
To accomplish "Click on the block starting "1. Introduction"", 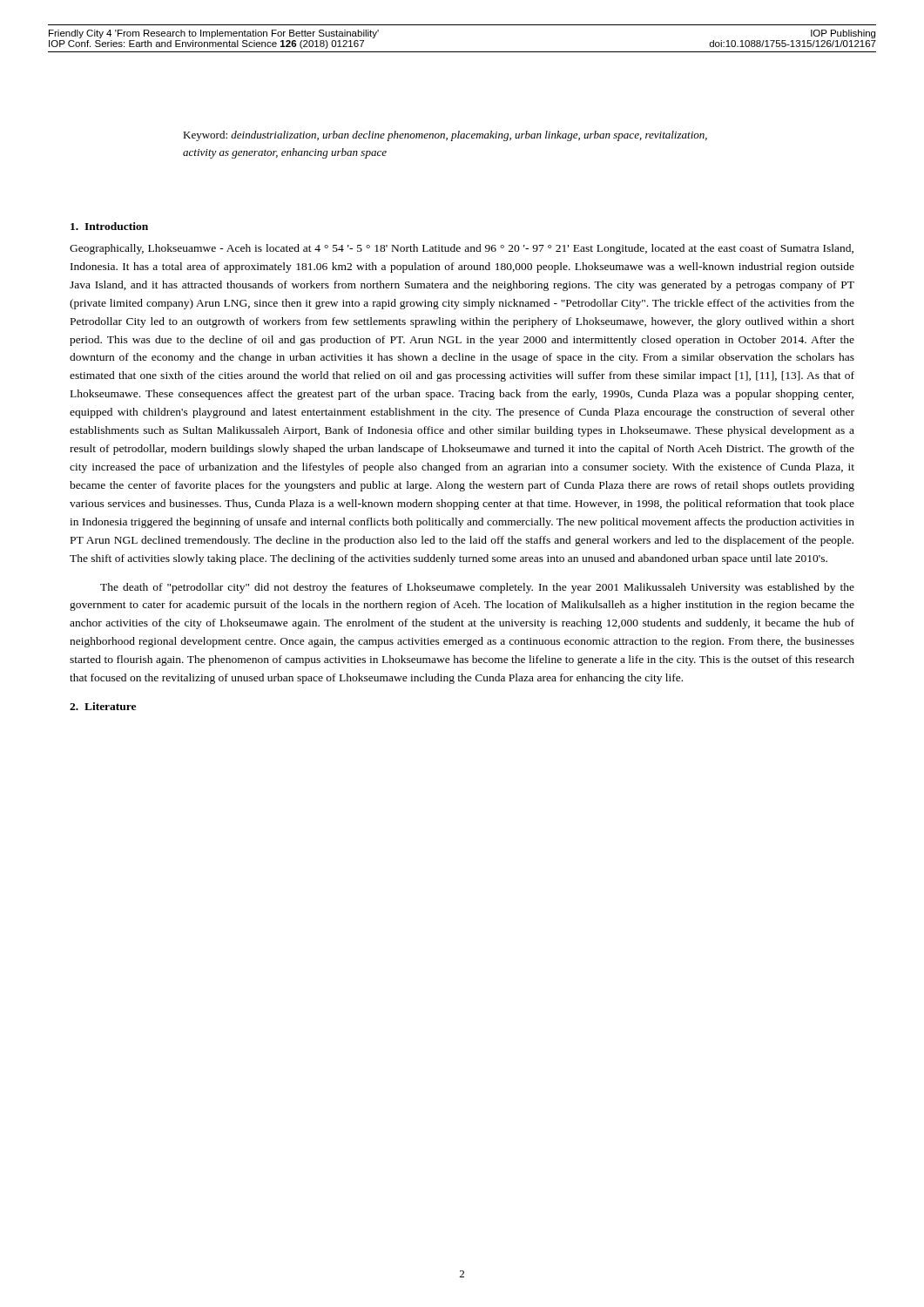I will [109, 226].
